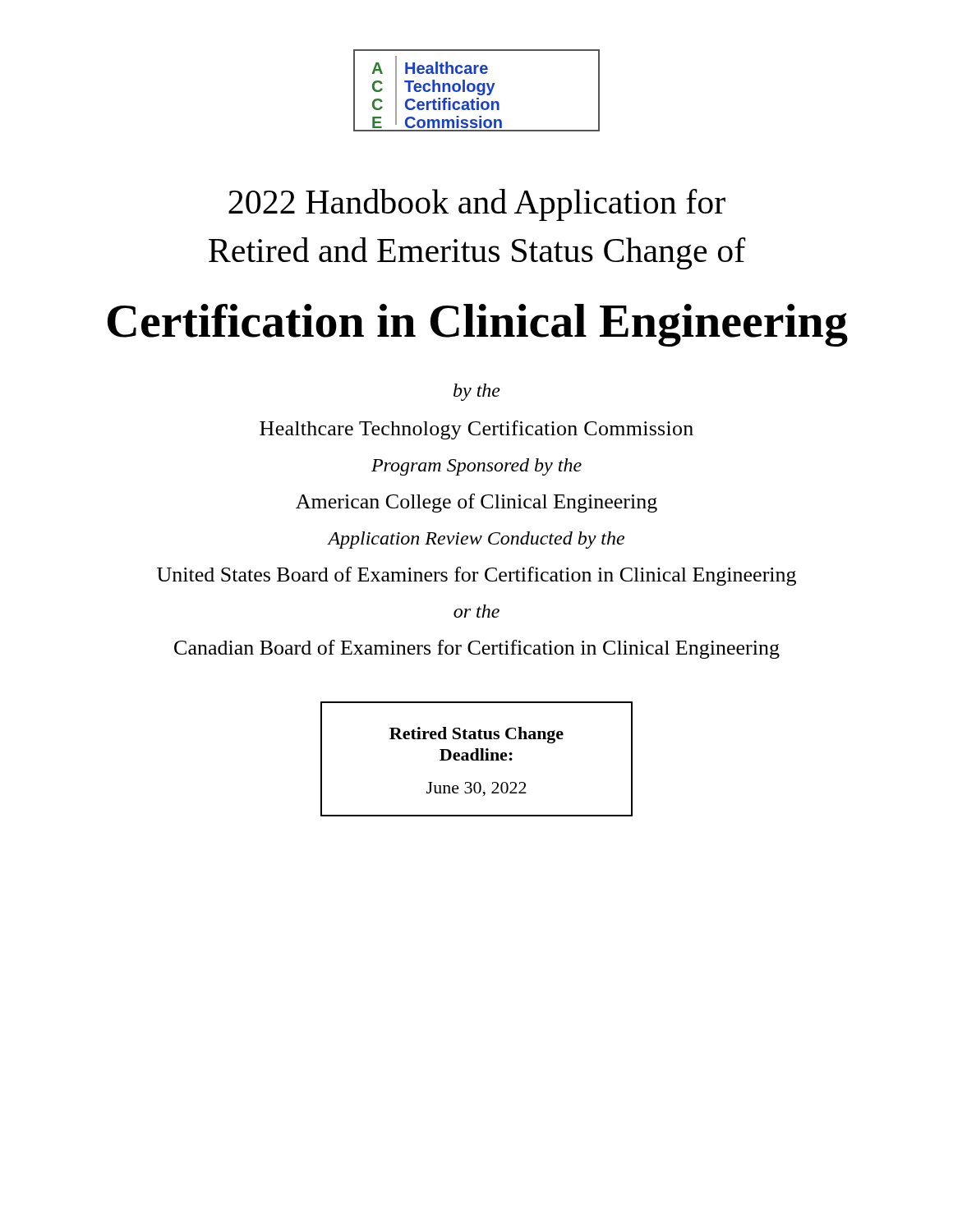Click on the region starting "by the"

coord(476,390)
